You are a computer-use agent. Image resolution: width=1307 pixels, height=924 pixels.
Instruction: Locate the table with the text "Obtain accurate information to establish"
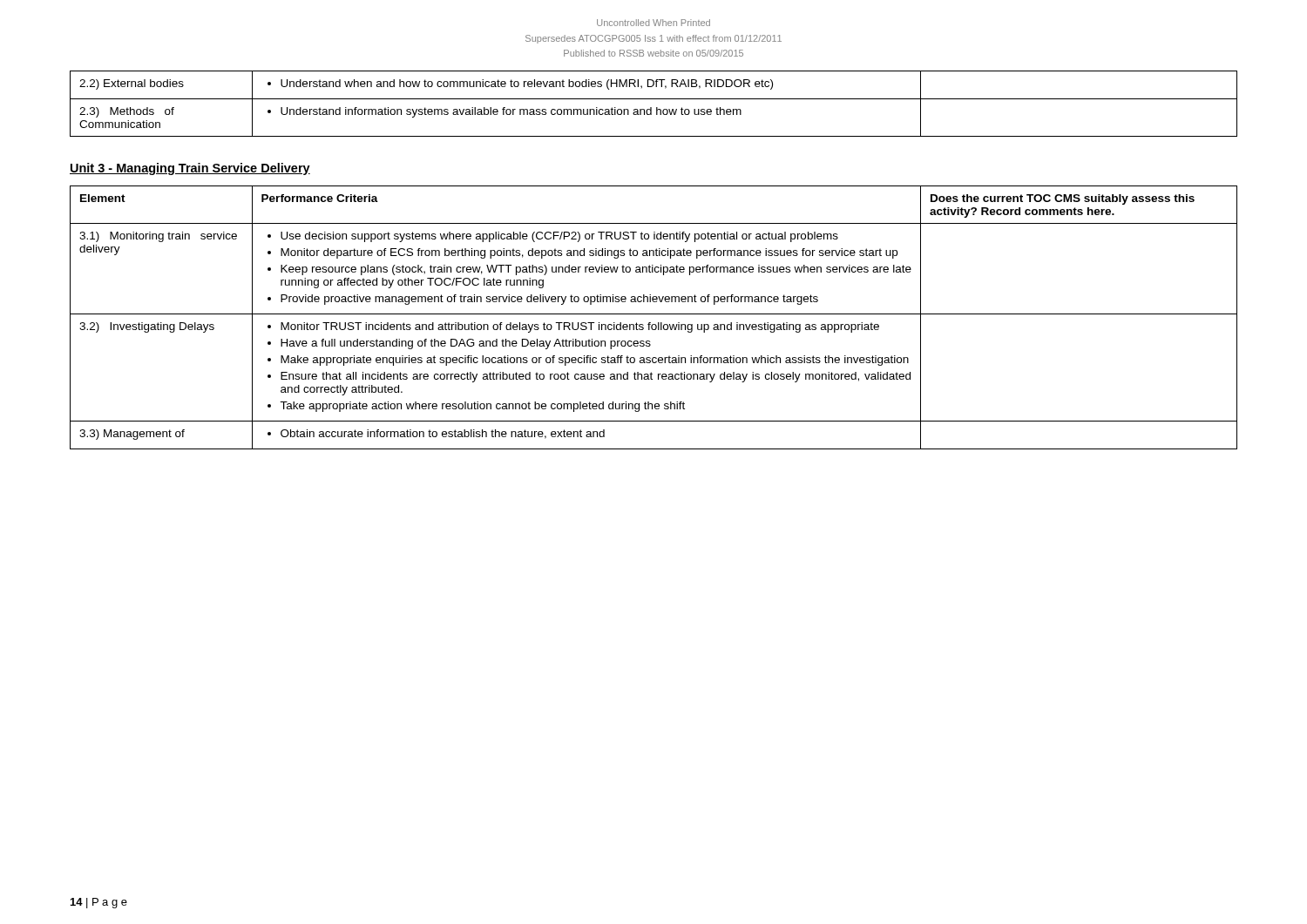(x=654, y=317)
